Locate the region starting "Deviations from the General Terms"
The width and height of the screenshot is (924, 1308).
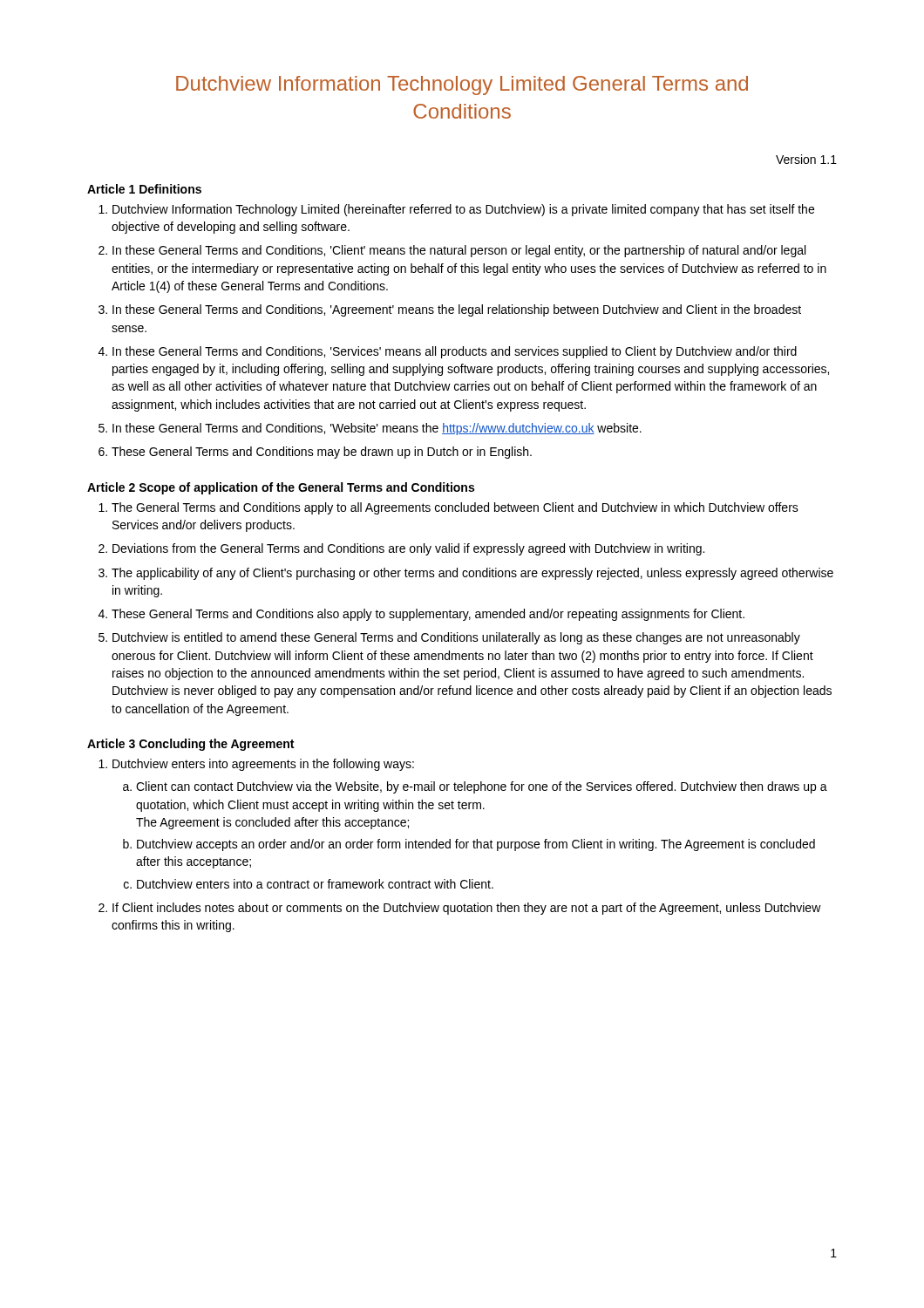pyautogui.click(x=409, y=549)
